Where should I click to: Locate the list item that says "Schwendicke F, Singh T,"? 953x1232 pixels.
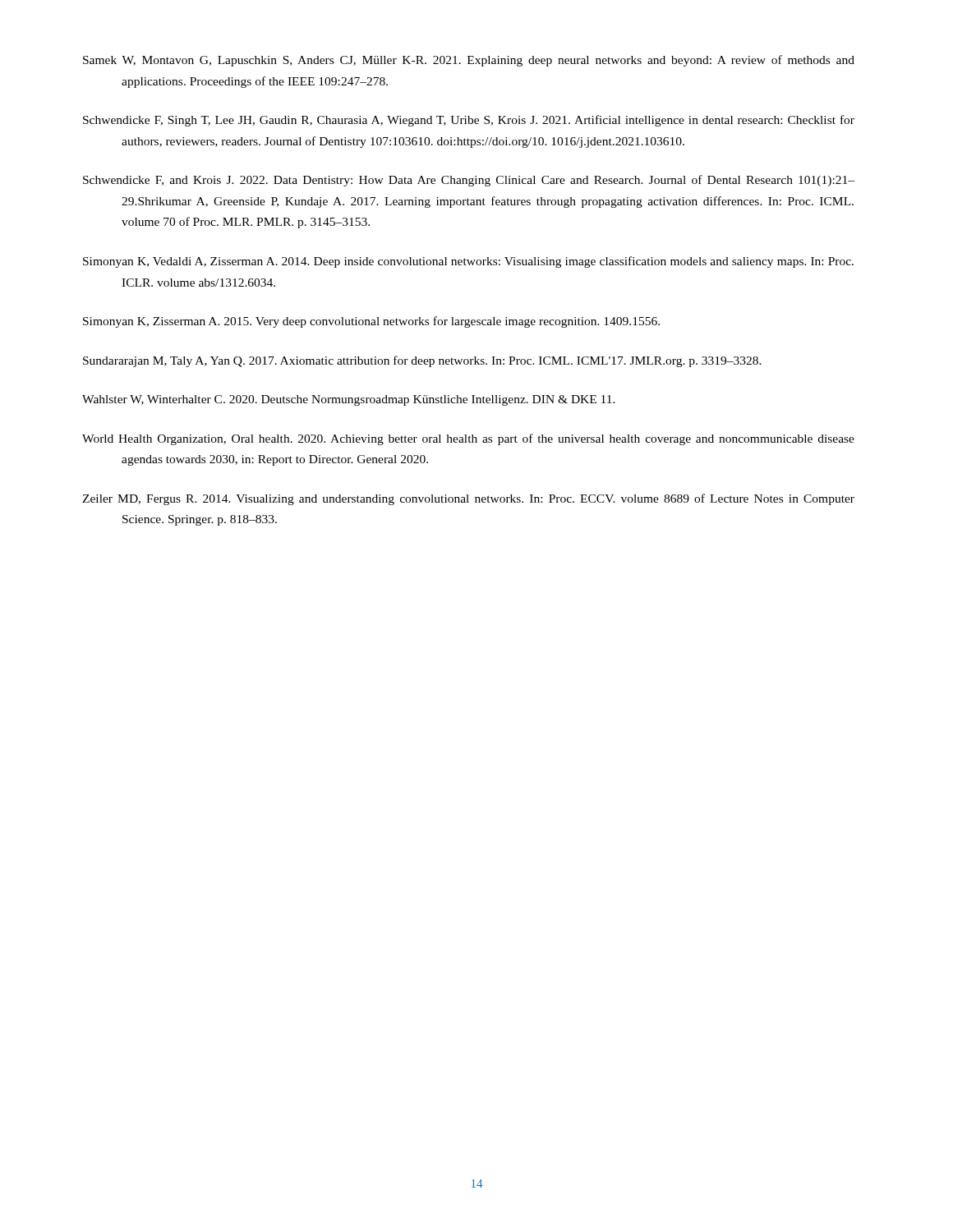coord(468,130)
